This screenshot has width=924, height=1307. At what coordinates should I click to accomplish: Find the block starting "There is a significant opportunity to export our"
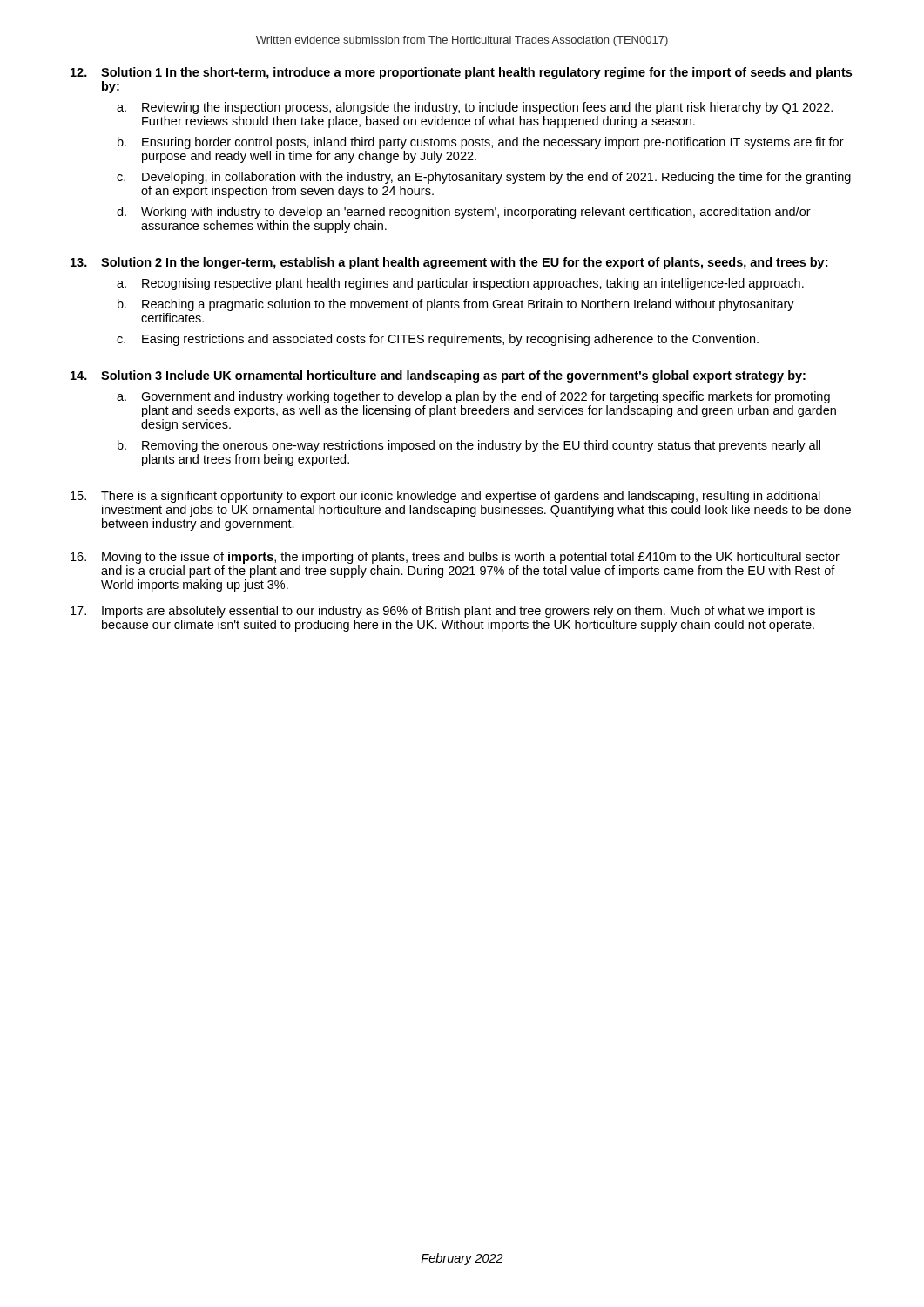[462, 510]
